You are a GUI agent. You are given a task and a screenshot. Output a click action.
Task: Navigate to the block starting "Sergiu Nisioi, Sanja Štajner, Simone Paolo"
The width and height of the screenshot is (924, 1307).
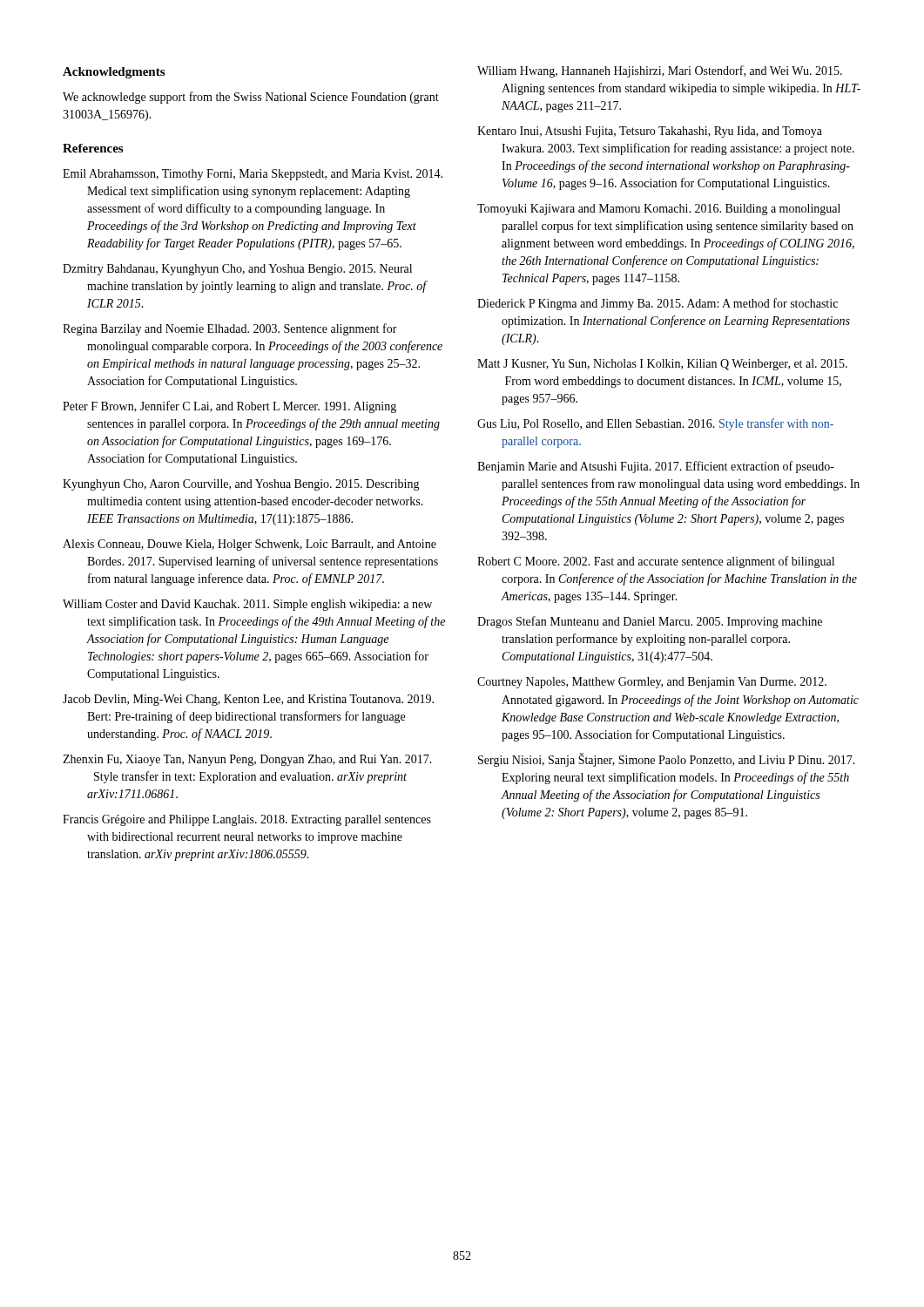[666, 786]
